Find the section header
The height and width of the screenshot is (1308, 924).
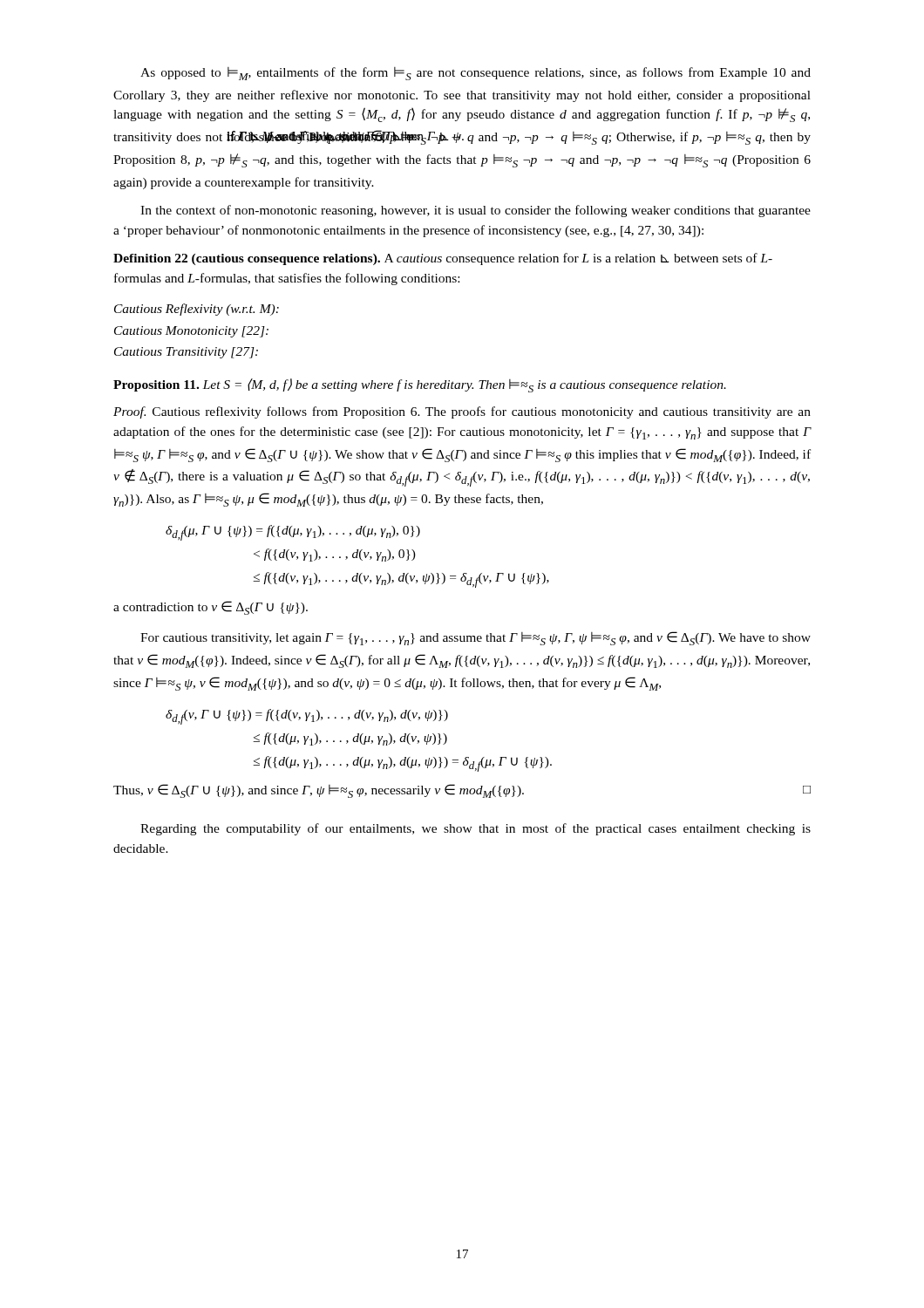point(249,258)
